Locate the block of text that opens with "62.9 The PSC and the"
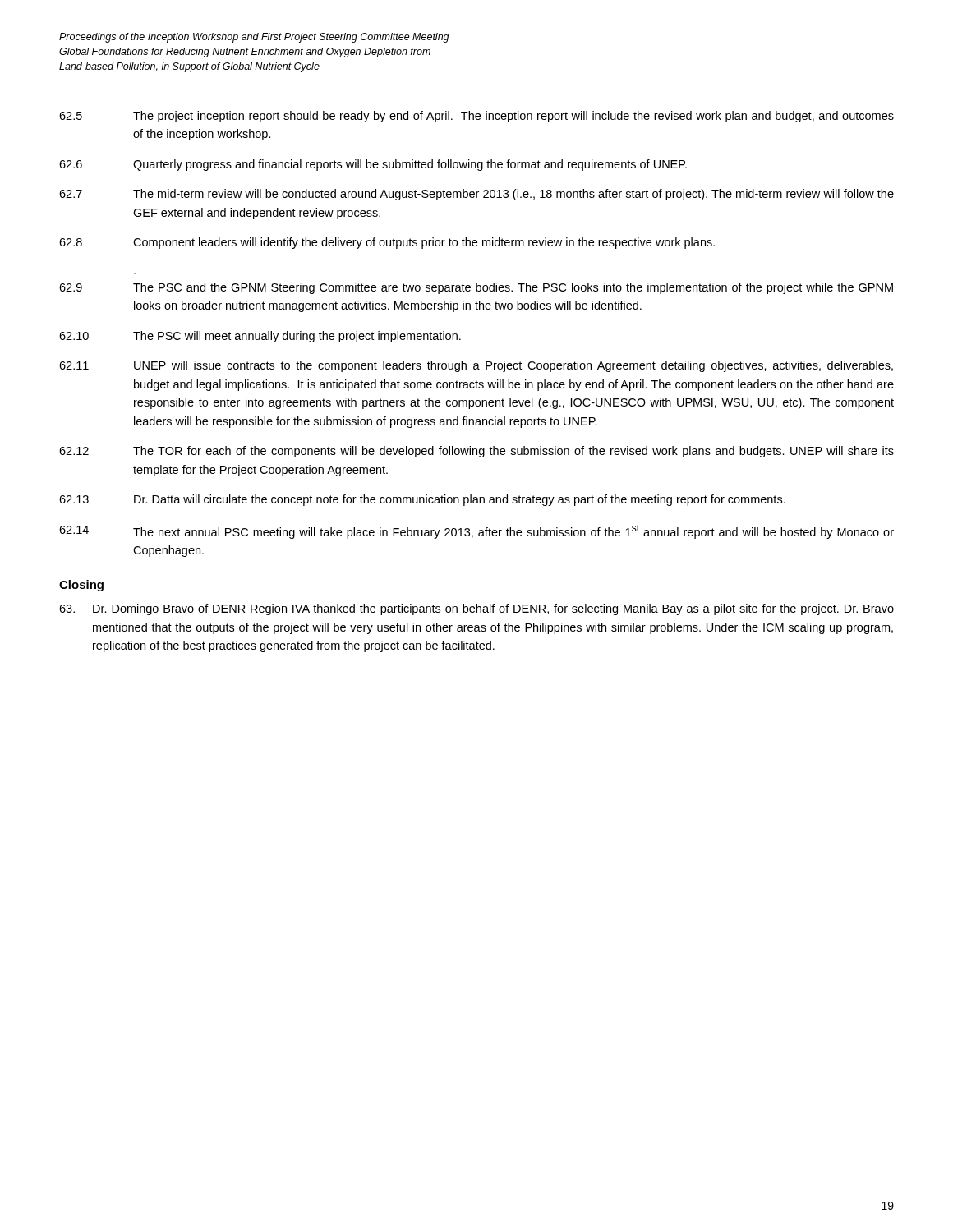The image size is (953, 1232). [x=476, y=297]
